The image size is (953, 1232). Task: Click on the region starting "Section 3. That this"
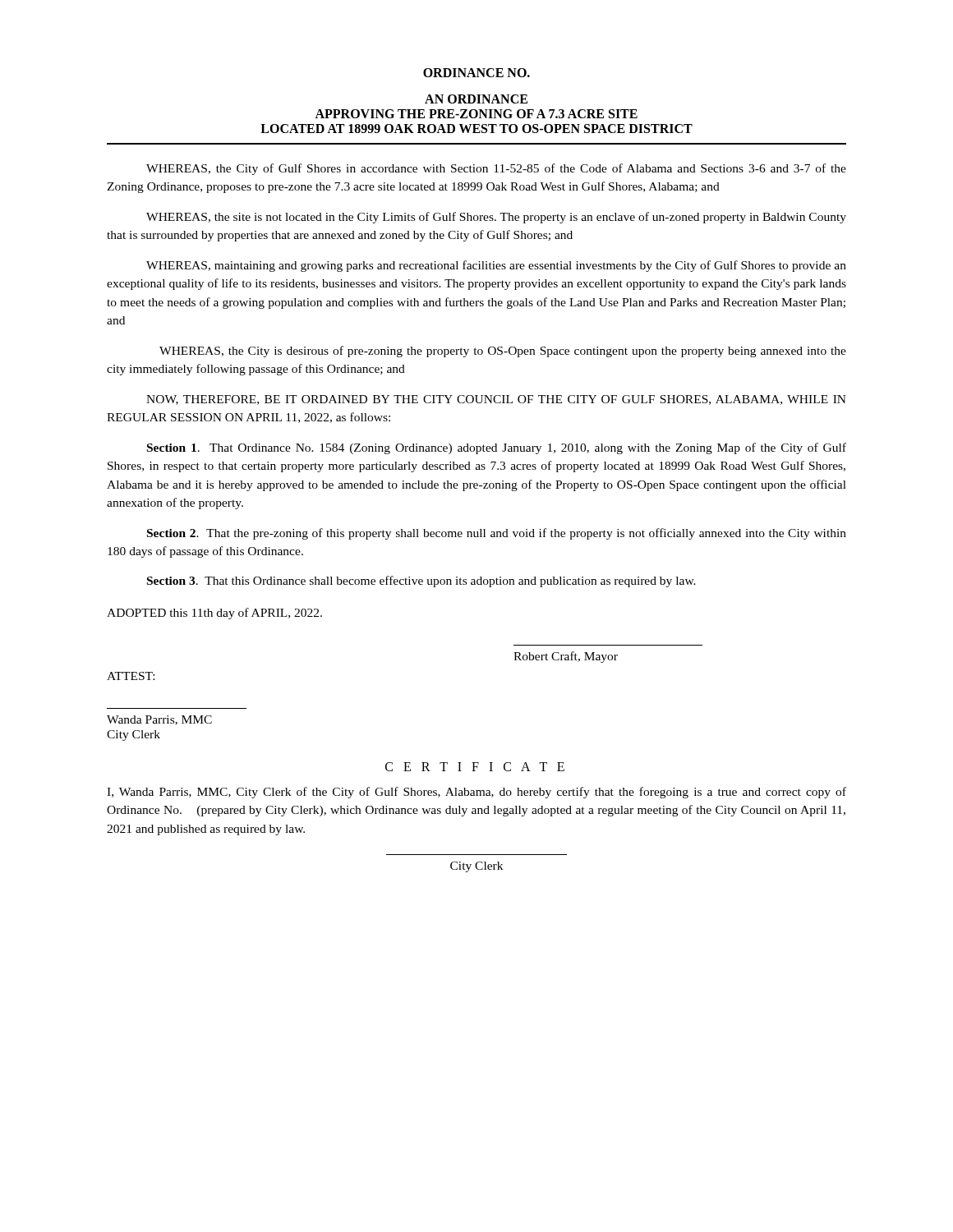(x=421, y=581)
